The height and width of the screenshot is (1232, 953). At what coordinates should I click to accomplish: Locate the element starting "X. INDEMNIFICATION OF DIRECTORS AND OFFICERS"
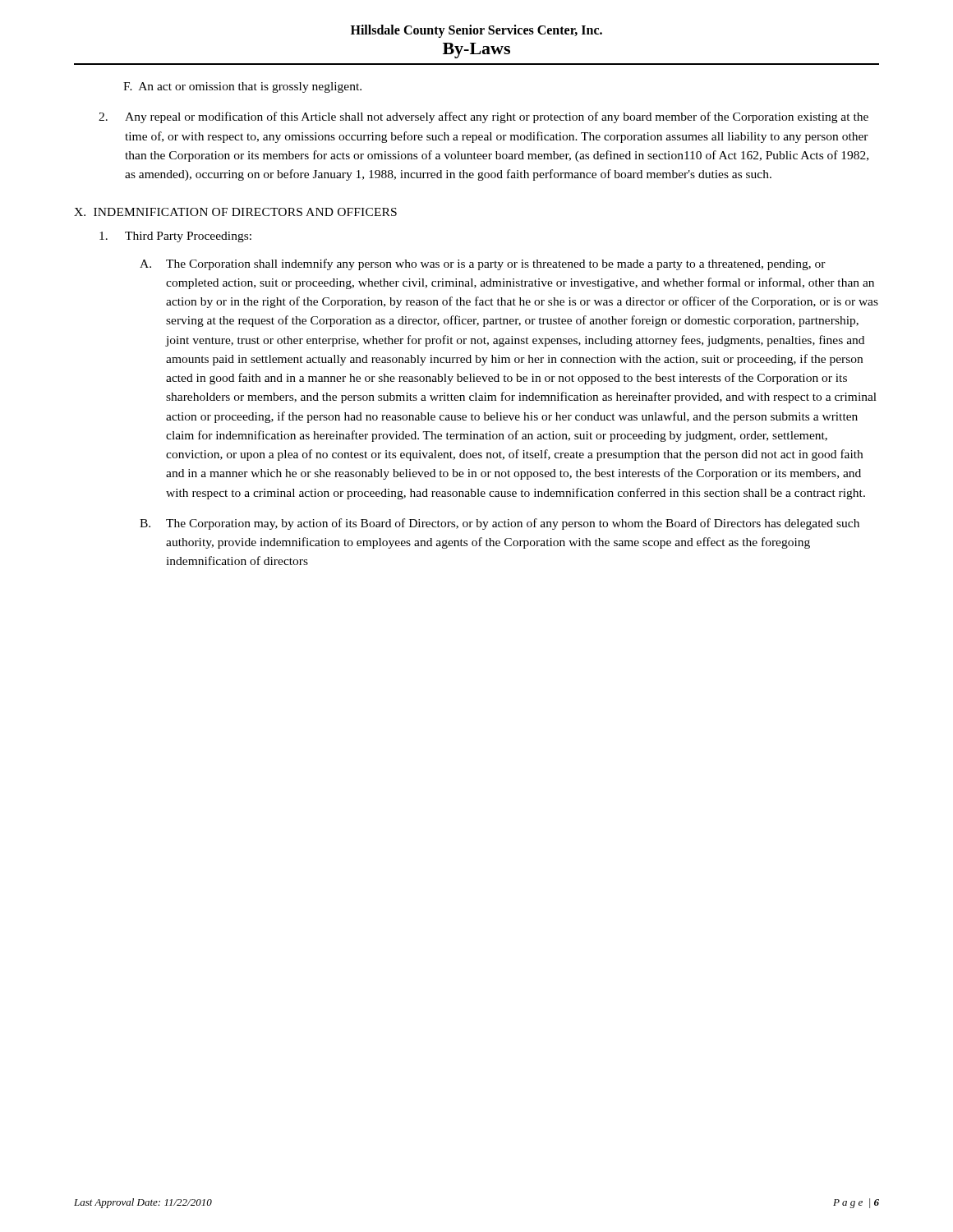point(236,212)
